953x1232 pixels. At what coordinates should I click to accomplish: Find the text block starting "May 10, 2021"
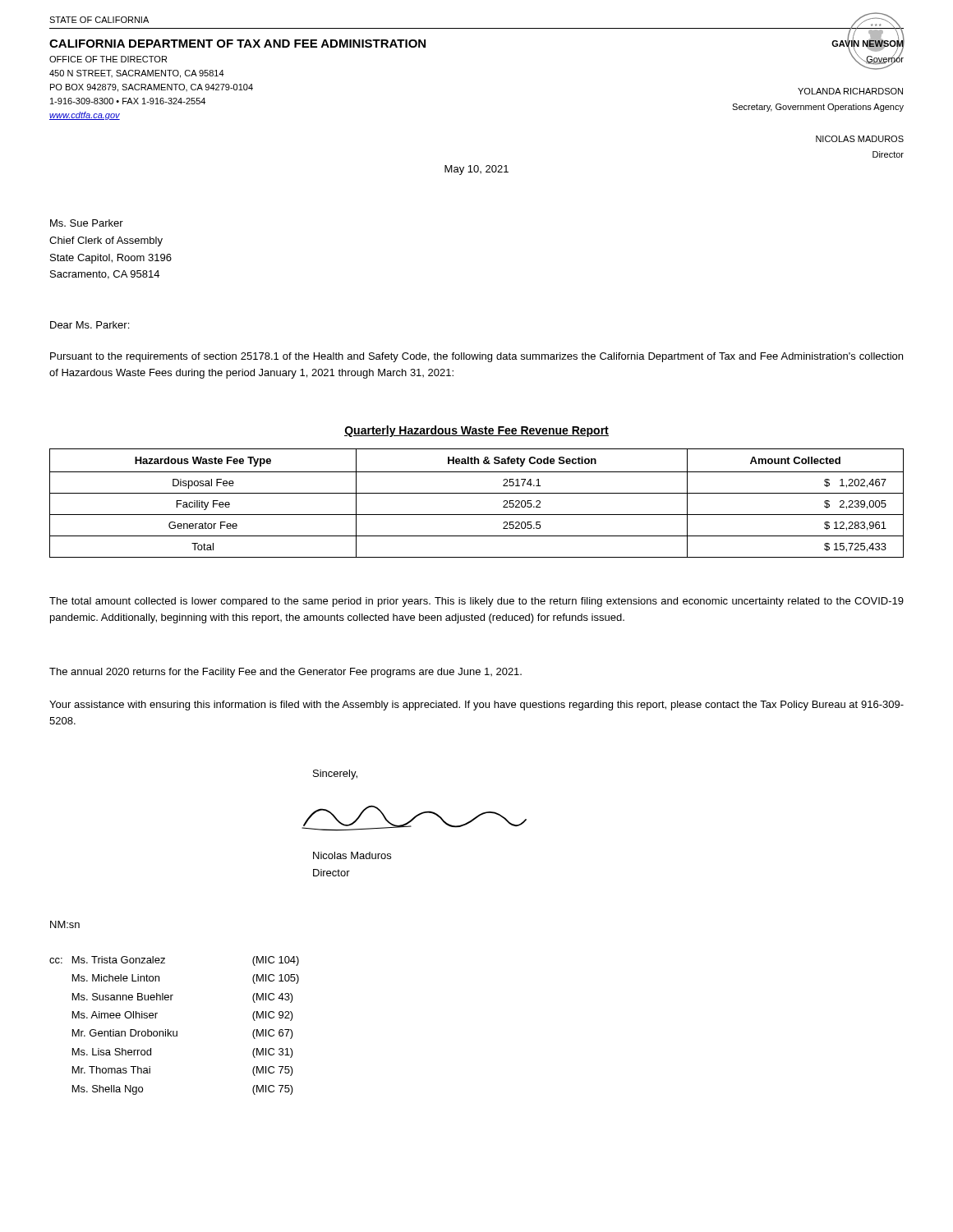tap(476, 169)
